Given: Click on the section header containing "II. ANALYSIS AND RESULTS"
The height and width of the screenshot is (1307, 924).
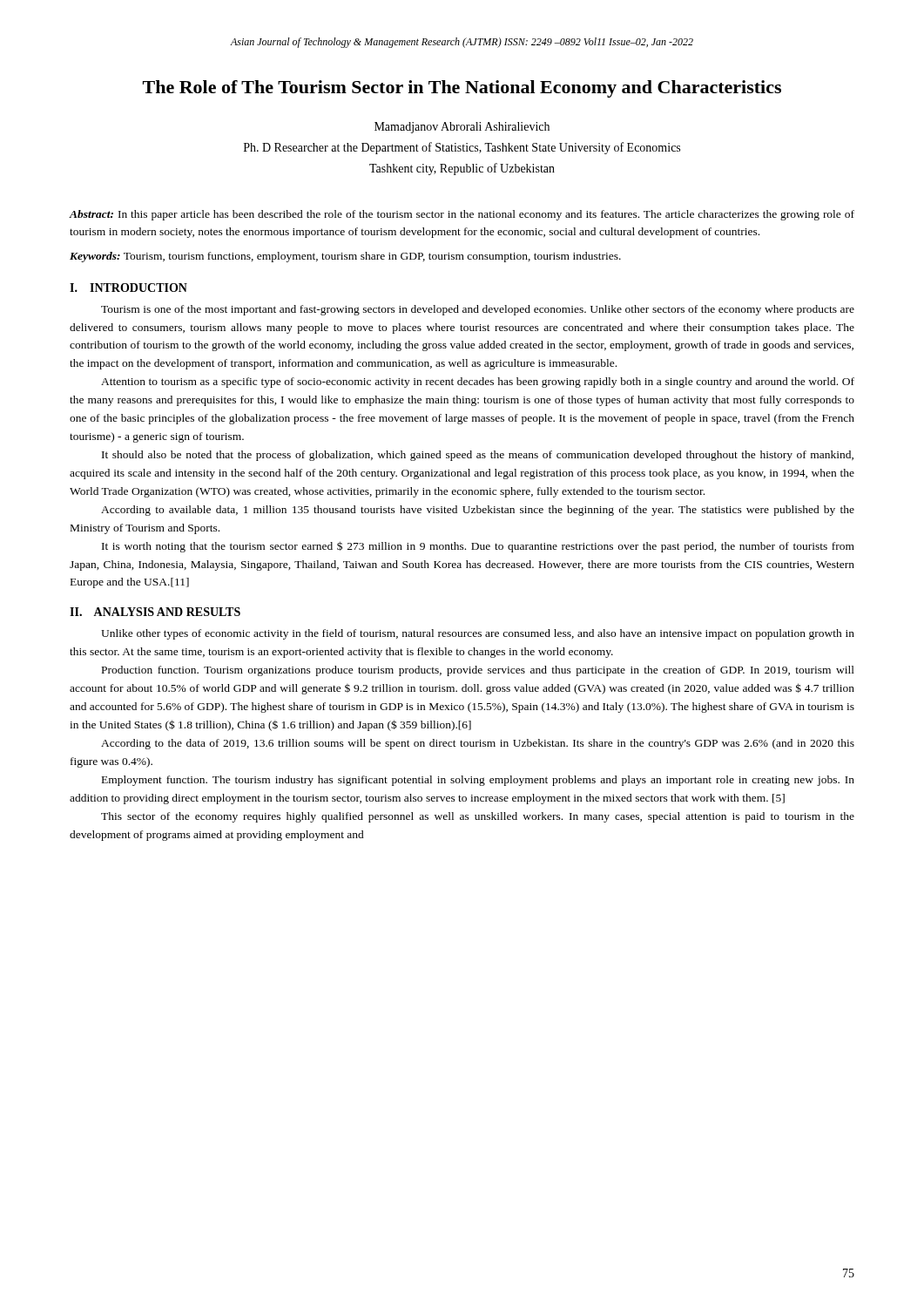Looking at the screenshot, I should pos(155,612).
